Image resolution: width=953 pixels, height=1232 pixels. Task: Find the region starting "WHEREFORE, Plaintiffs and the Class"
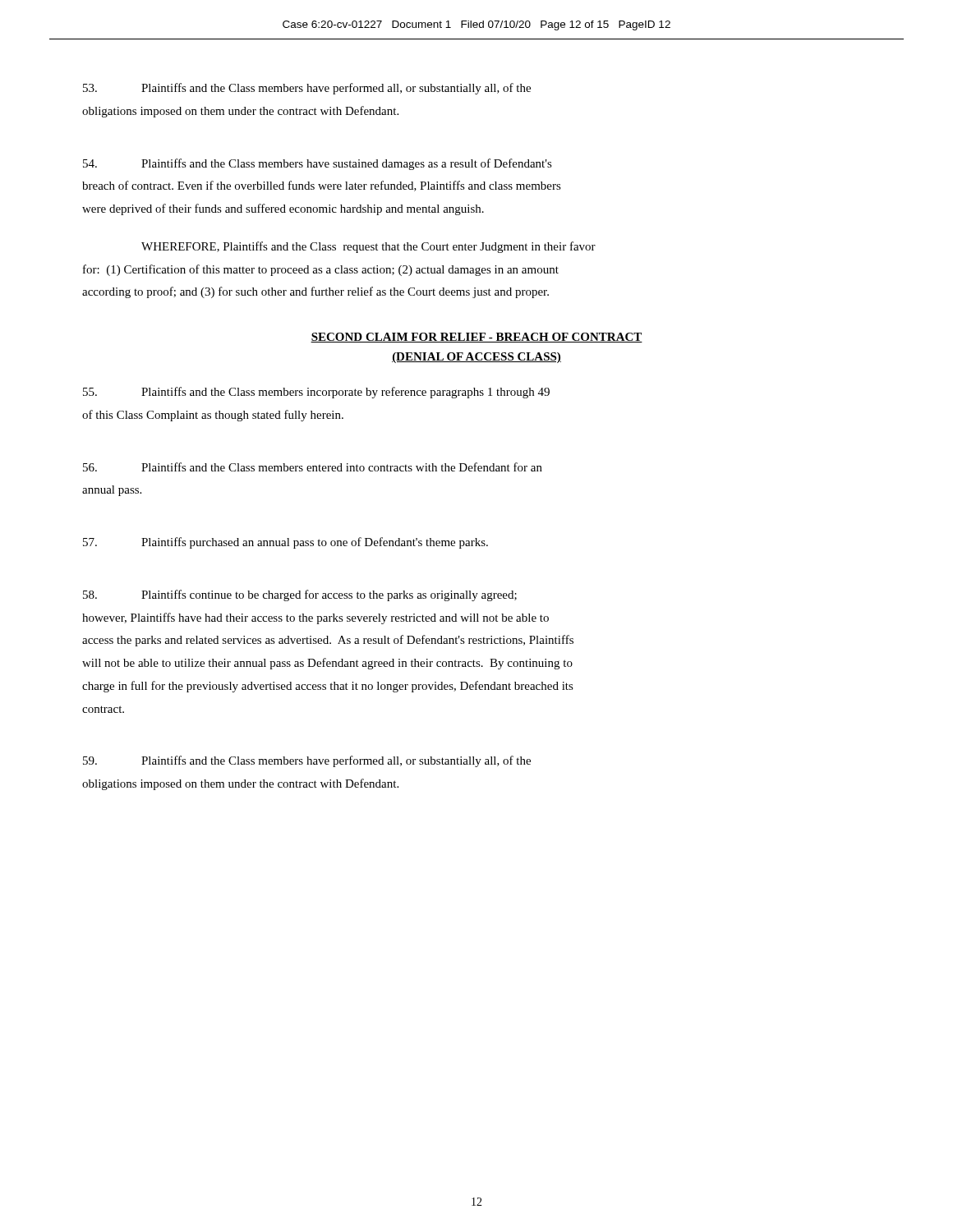(x=368, y=246)
